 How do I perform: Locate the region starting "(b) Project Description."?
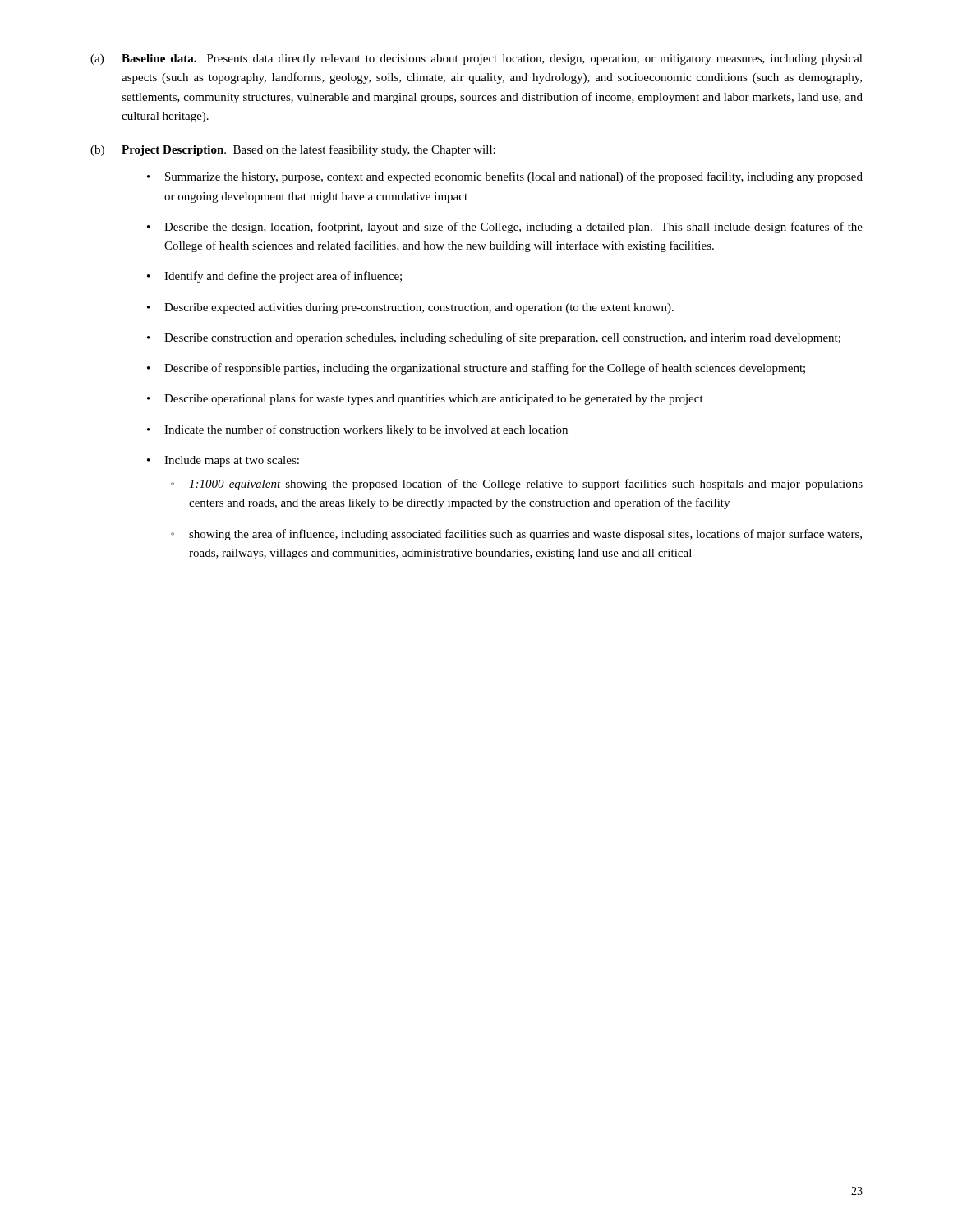tap(476, 150)
